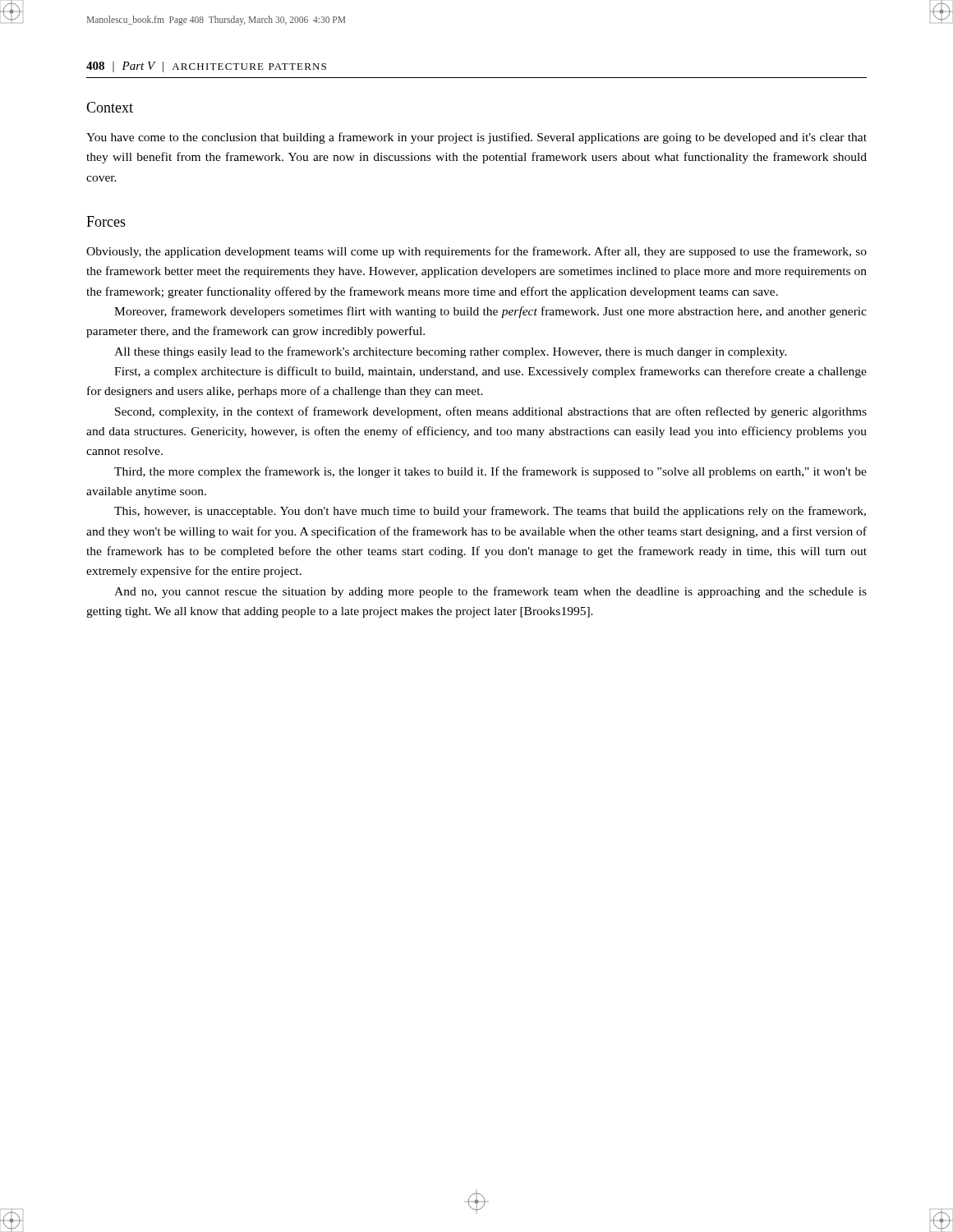Point to the block starting "Obviously, the application development"

476,271
